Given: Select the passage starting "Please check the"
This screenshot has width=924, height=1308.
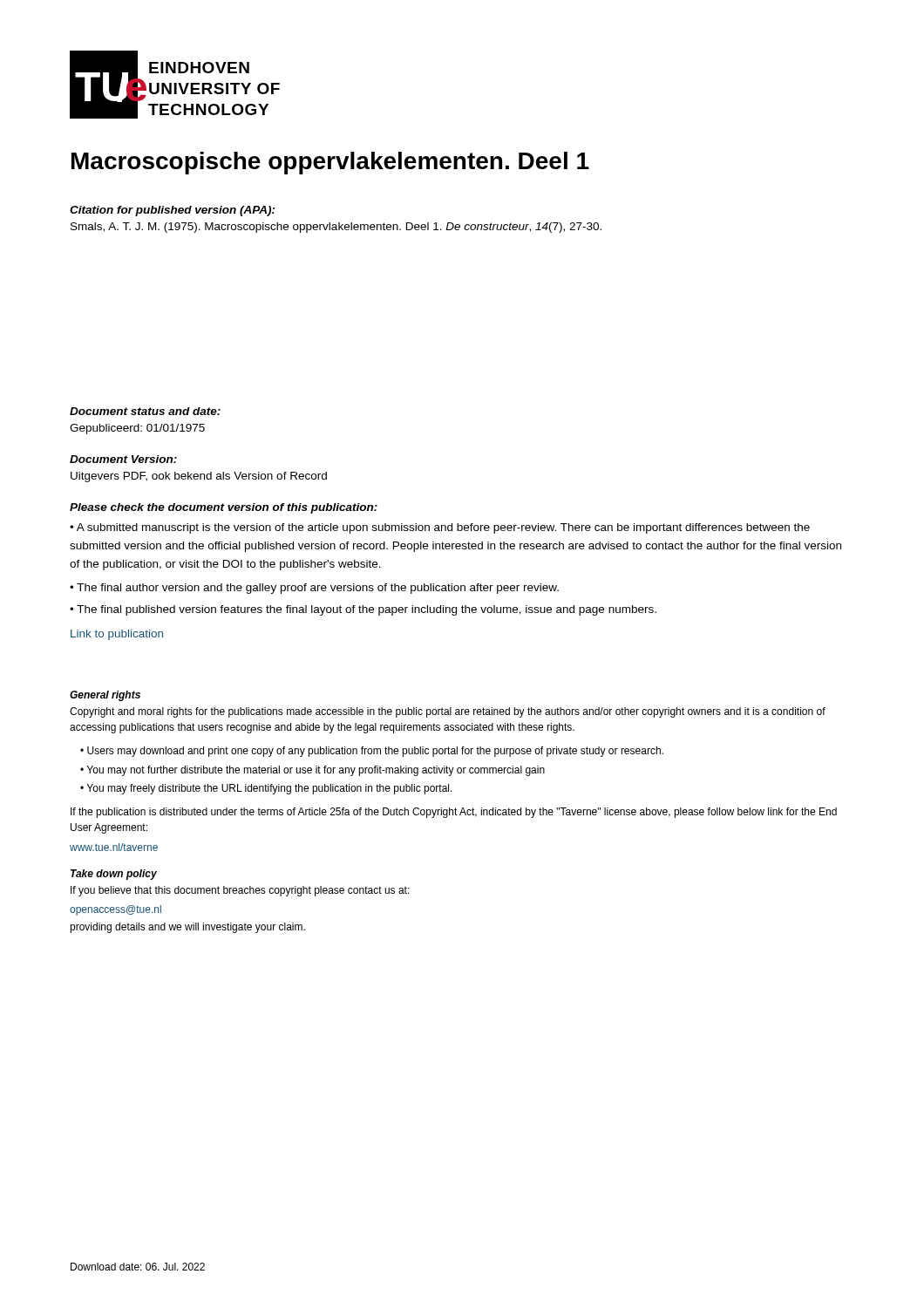Looking at the screenshot, I should (x=224, y=508).
